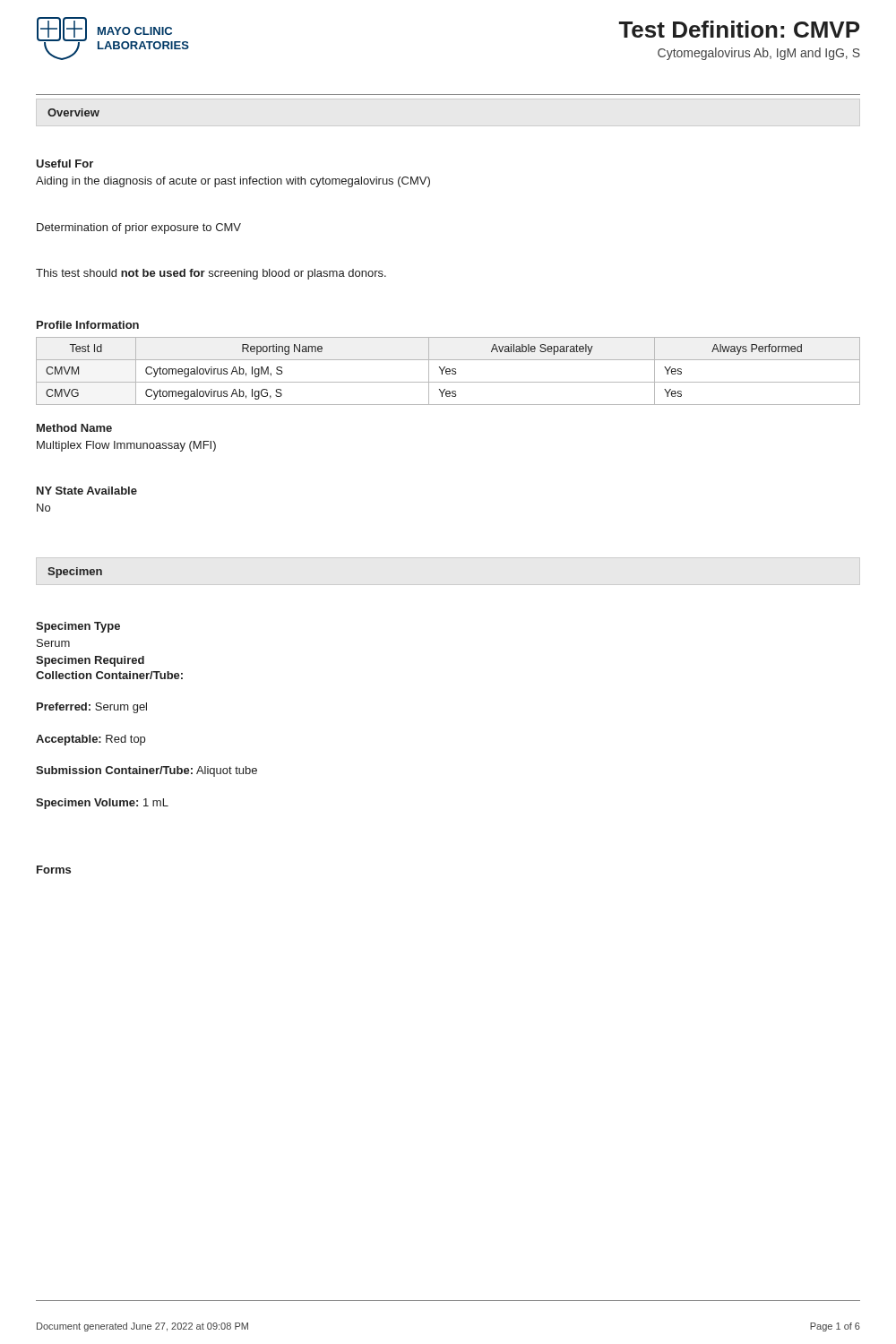The height and width of the screenshot is (1344, 896).
Task: Locate the block of text that opens with "Cytomegalovirus Ab, IgM"
Action: 759,53
